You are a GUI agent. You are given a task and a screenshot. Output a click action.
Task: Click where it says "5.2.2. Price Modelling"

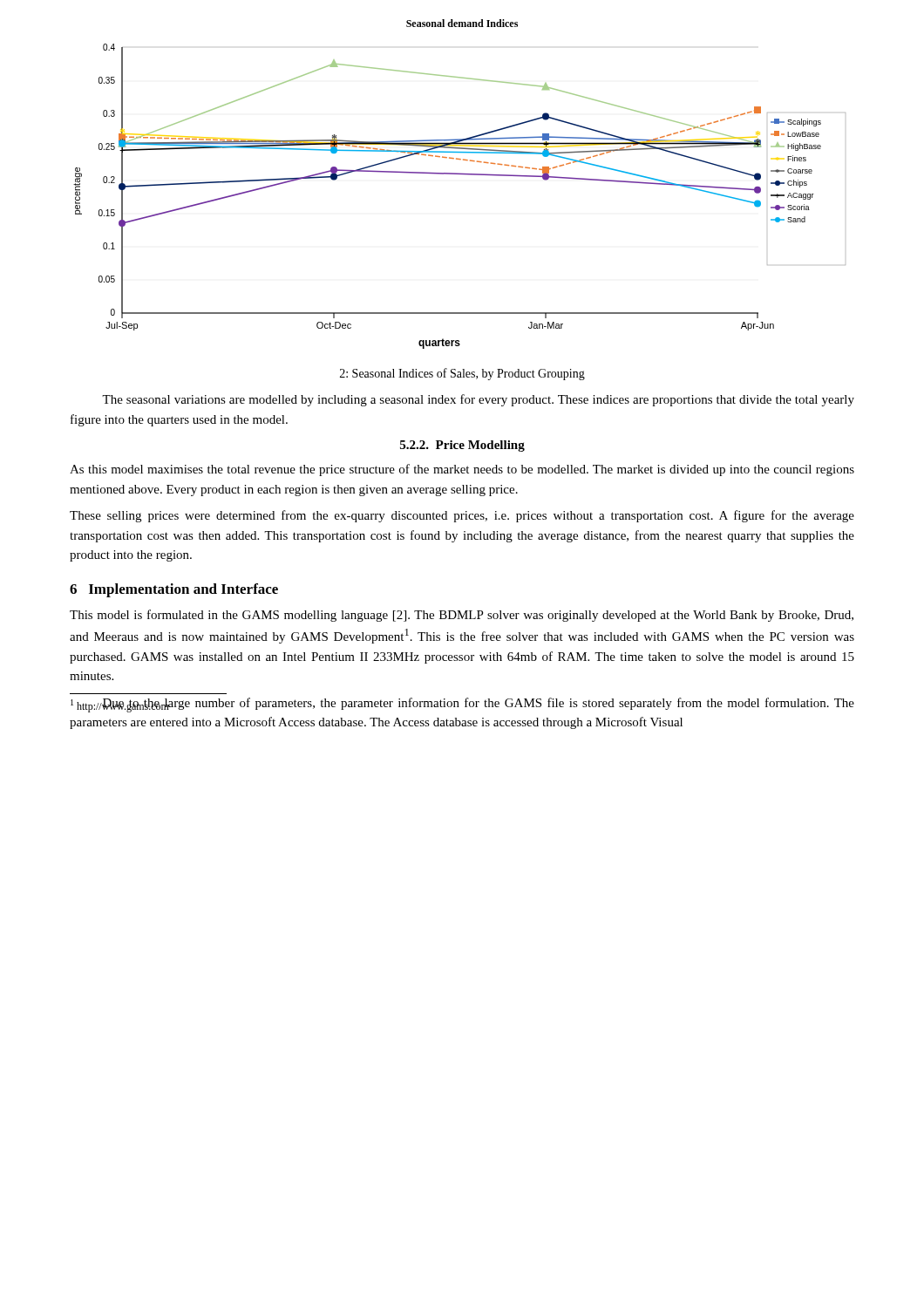(462, 445)
